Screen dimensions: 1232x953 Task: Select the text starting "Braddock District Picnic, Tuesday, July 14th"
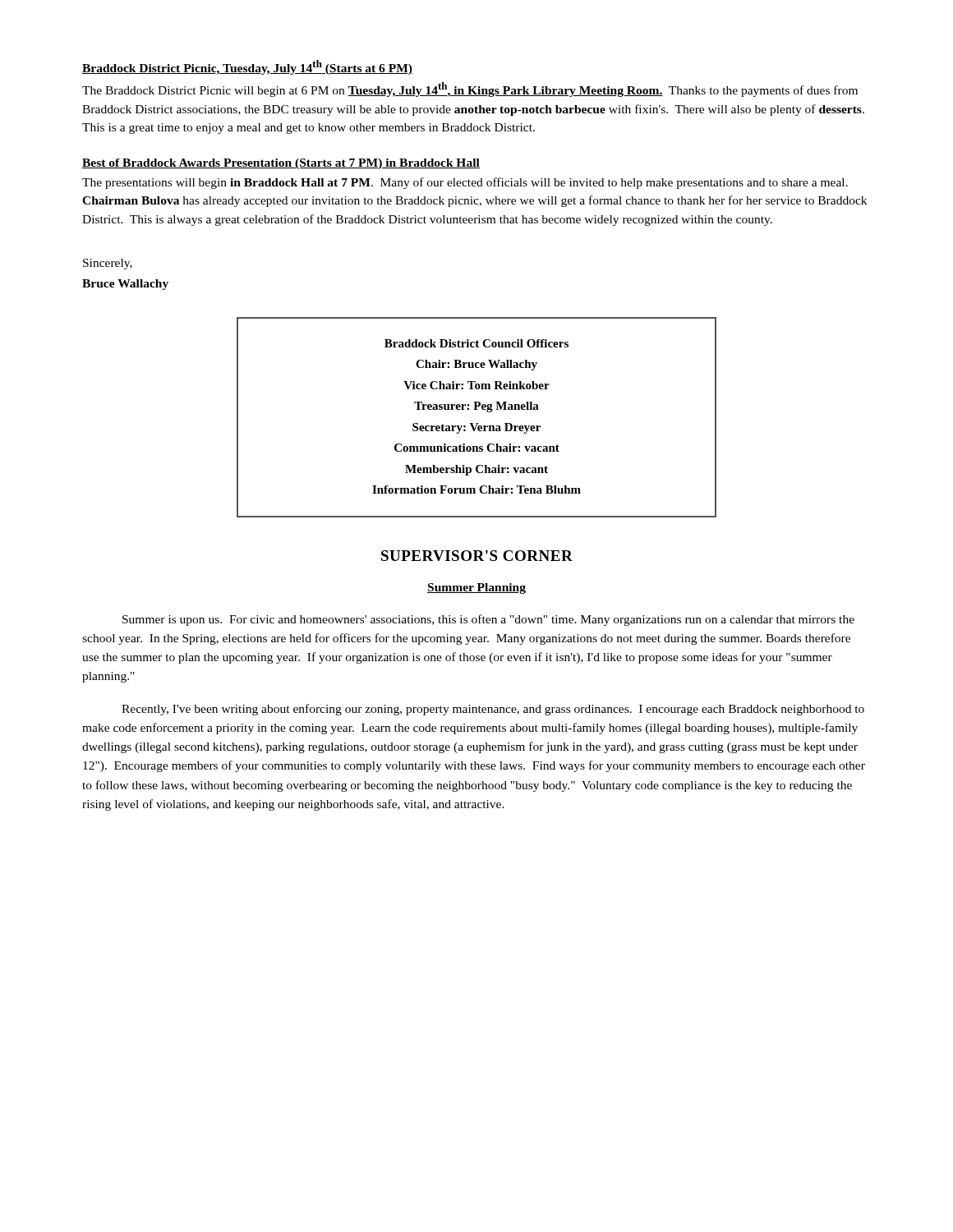pyautogui.click(x=247, y=66)
